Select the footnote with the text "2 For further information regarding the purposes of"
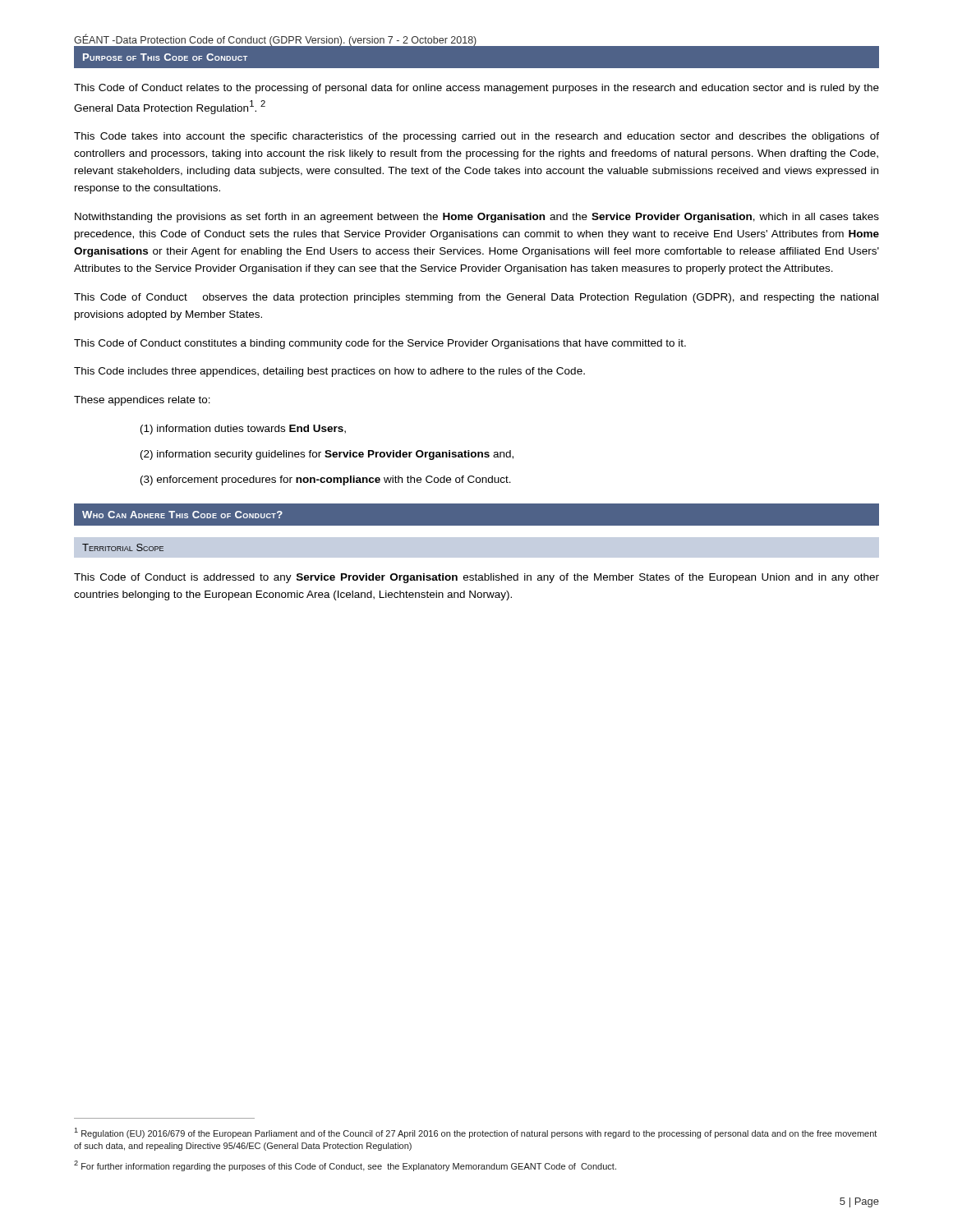953x1232 pixels. pos(345,1165)
